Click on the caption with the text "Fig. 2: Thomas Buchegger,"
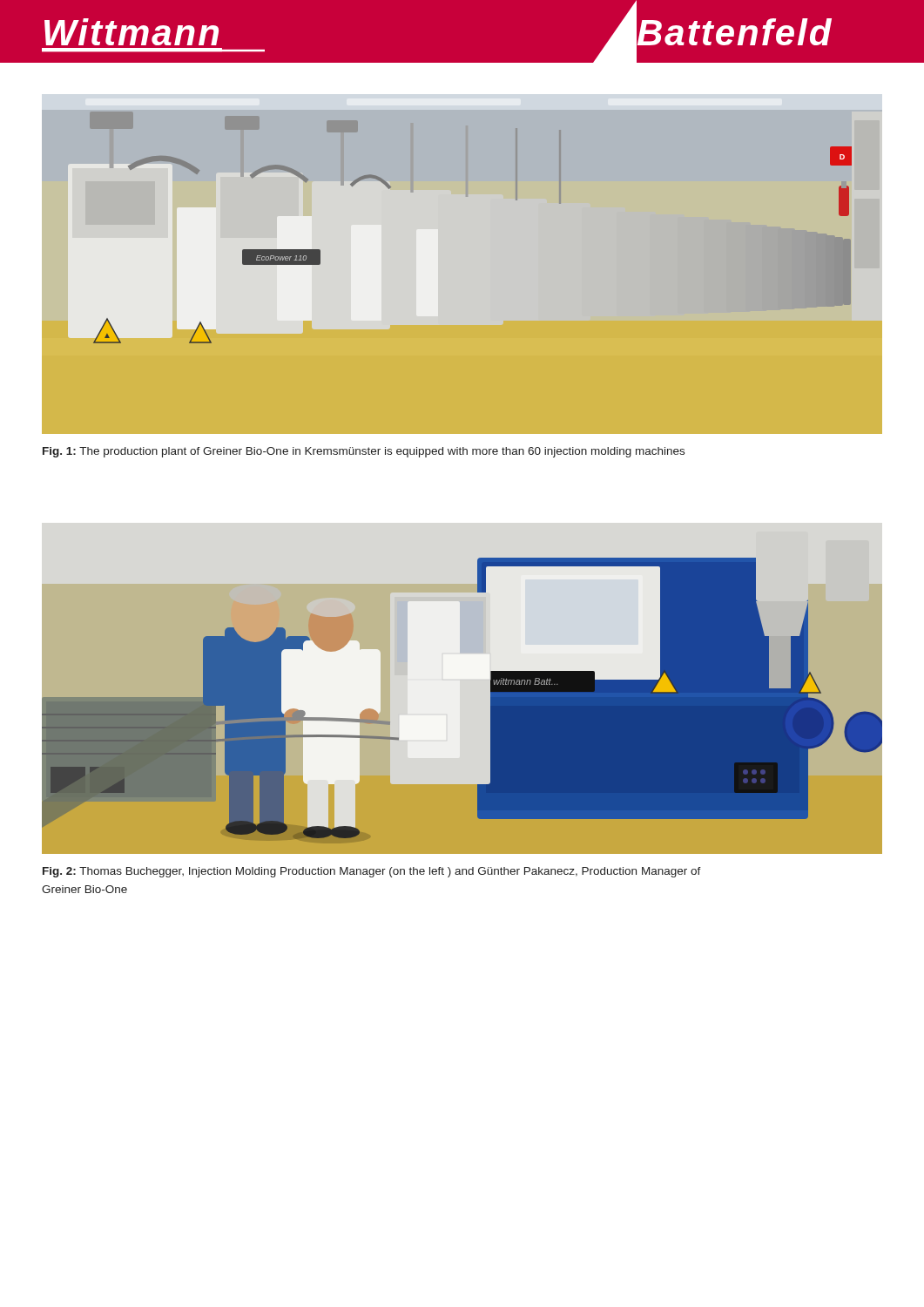Screen dimensions: 1307x924 pyautogui.click(x=371, y=880)
